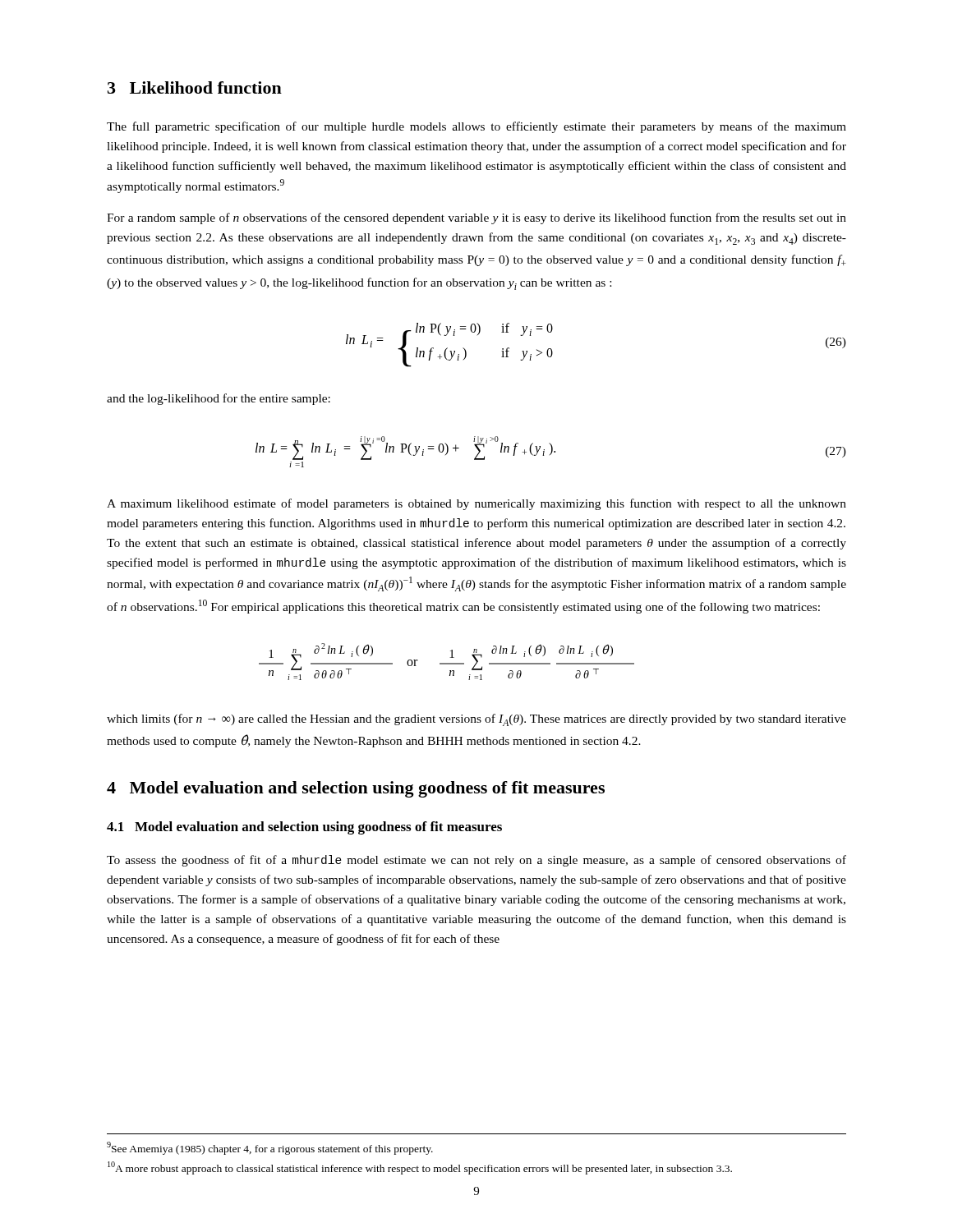Locate the text "3 Likelihood function"
This screenshot has height=1232, width=953.
point(195,87)
